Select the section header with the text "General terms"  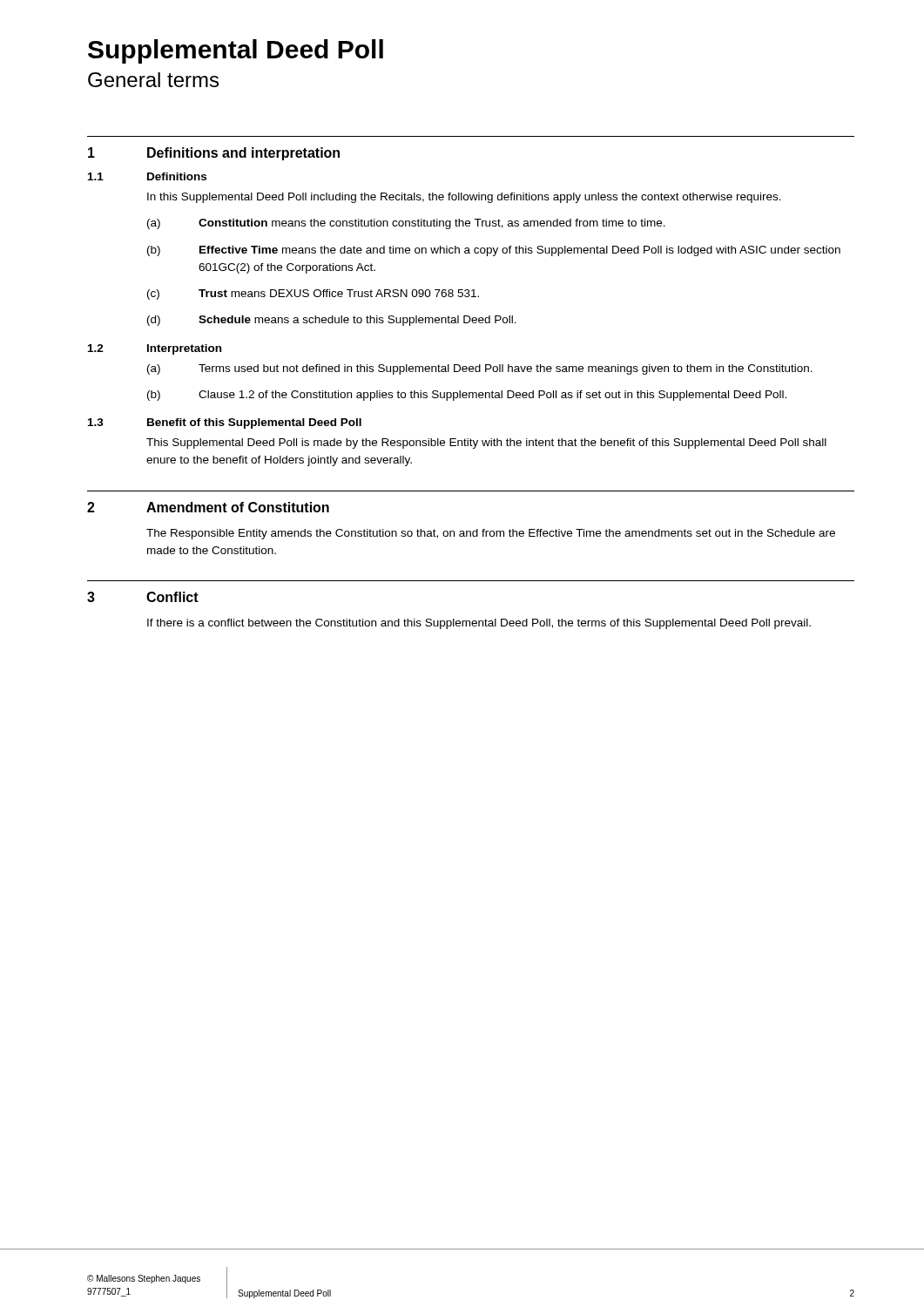[153, 80]
